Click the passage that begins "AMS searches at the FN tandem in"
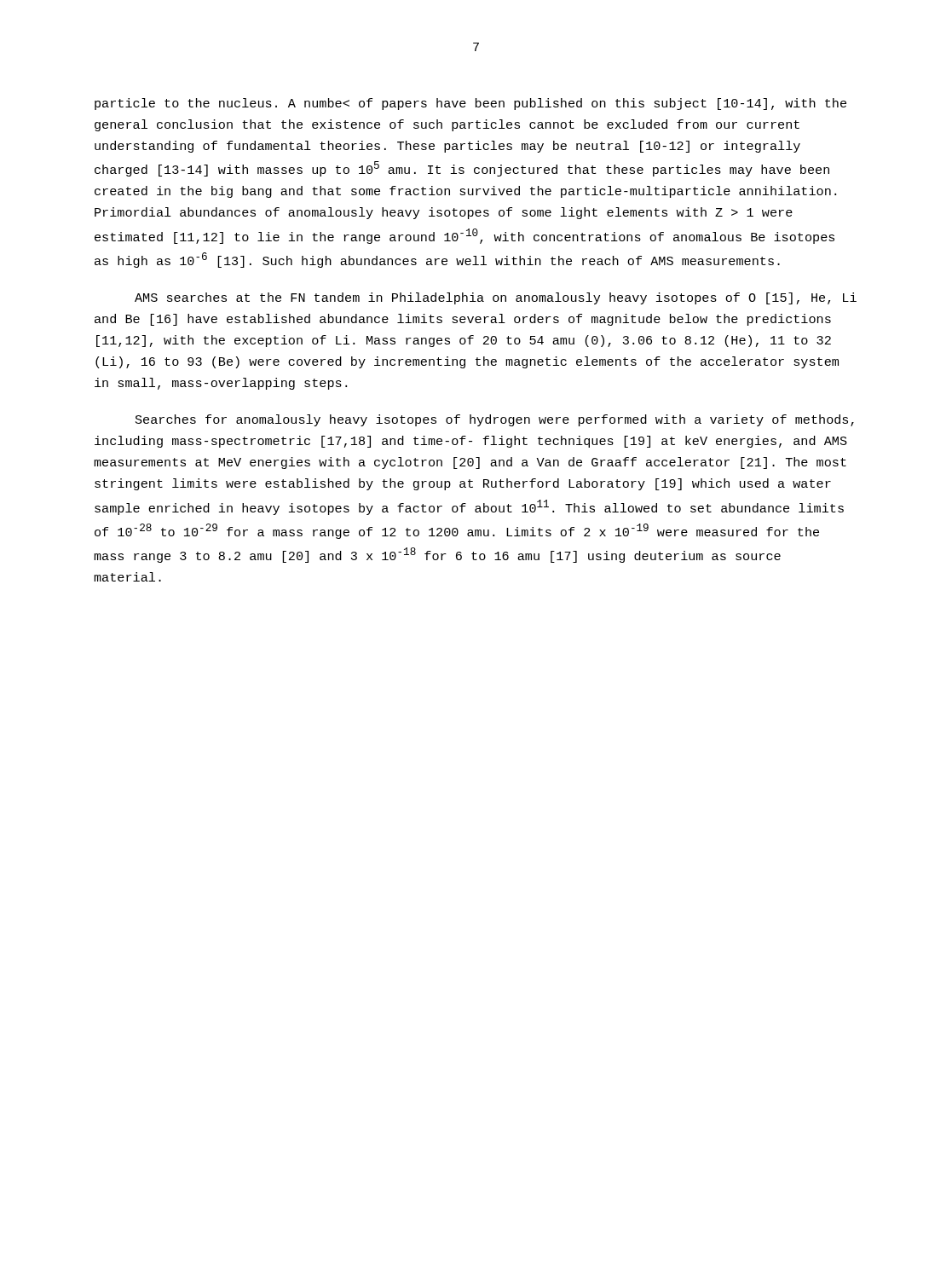Viewport: 952px width, 1279px height. tap(476, 341)
